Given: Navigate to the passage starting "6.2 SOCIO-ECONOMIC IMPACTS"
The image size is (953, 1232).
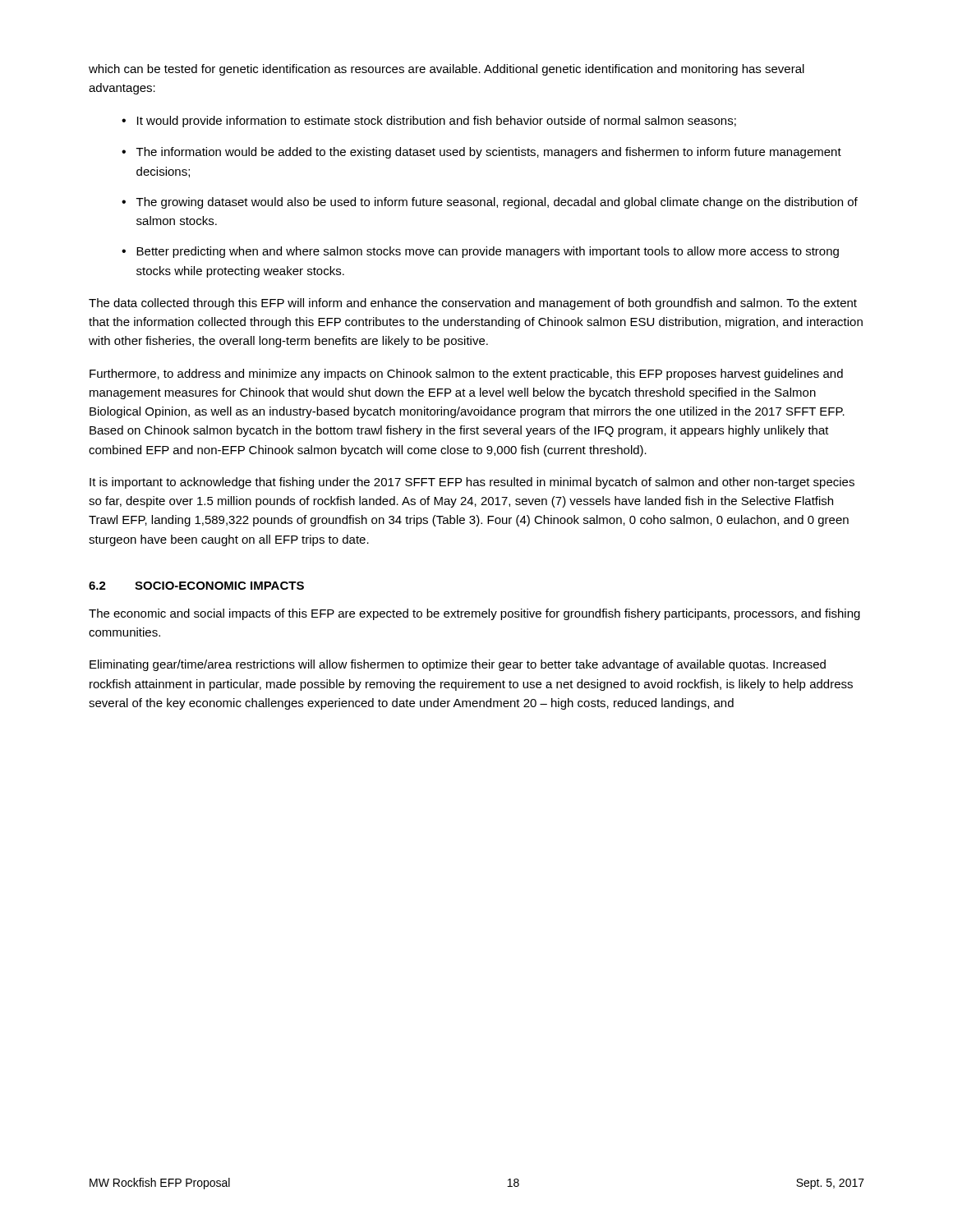Looking at the screenshot, I should [x=197, y=585].
